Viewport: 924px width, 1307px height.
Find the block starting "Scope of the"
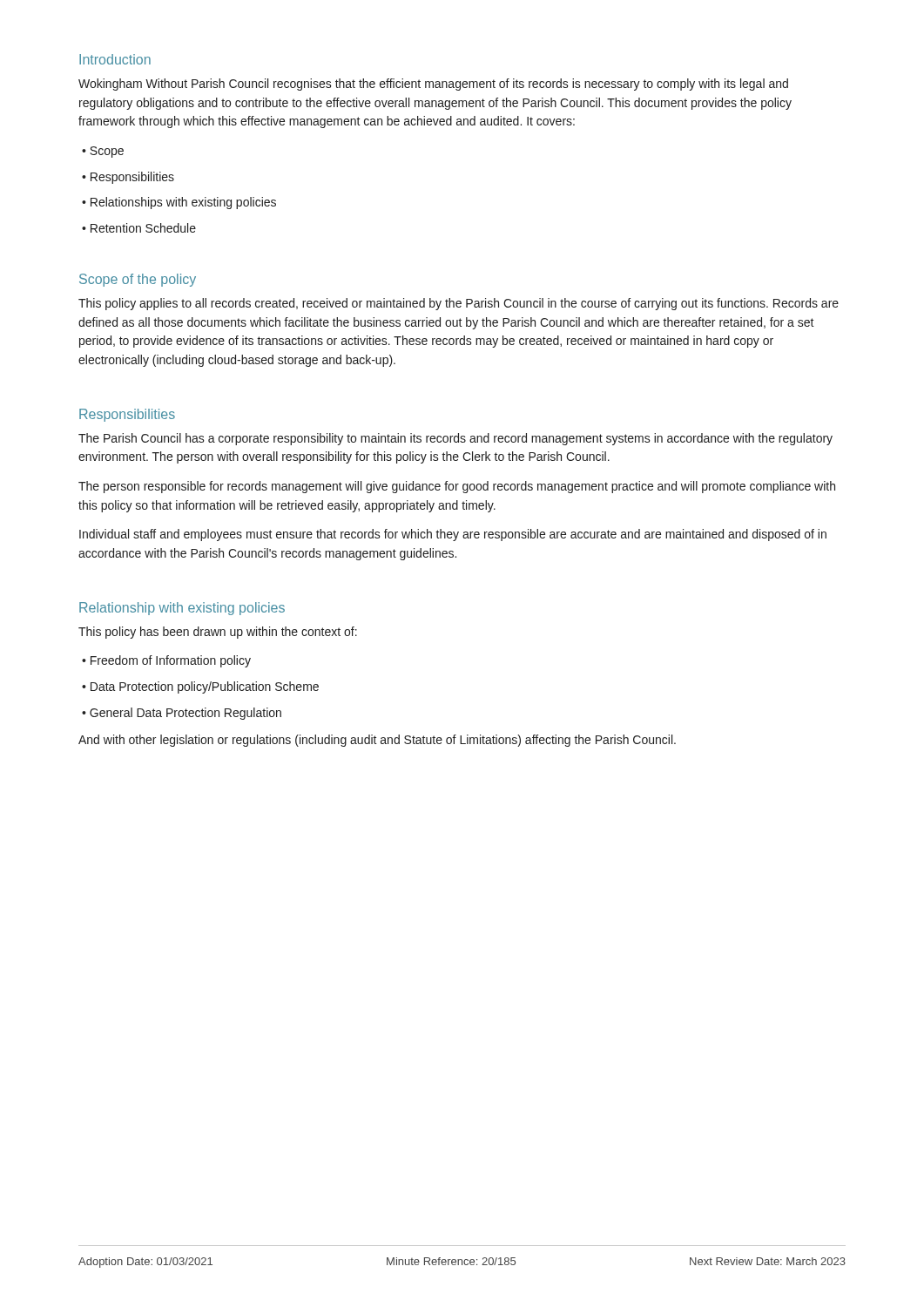[x=138, y=280]
